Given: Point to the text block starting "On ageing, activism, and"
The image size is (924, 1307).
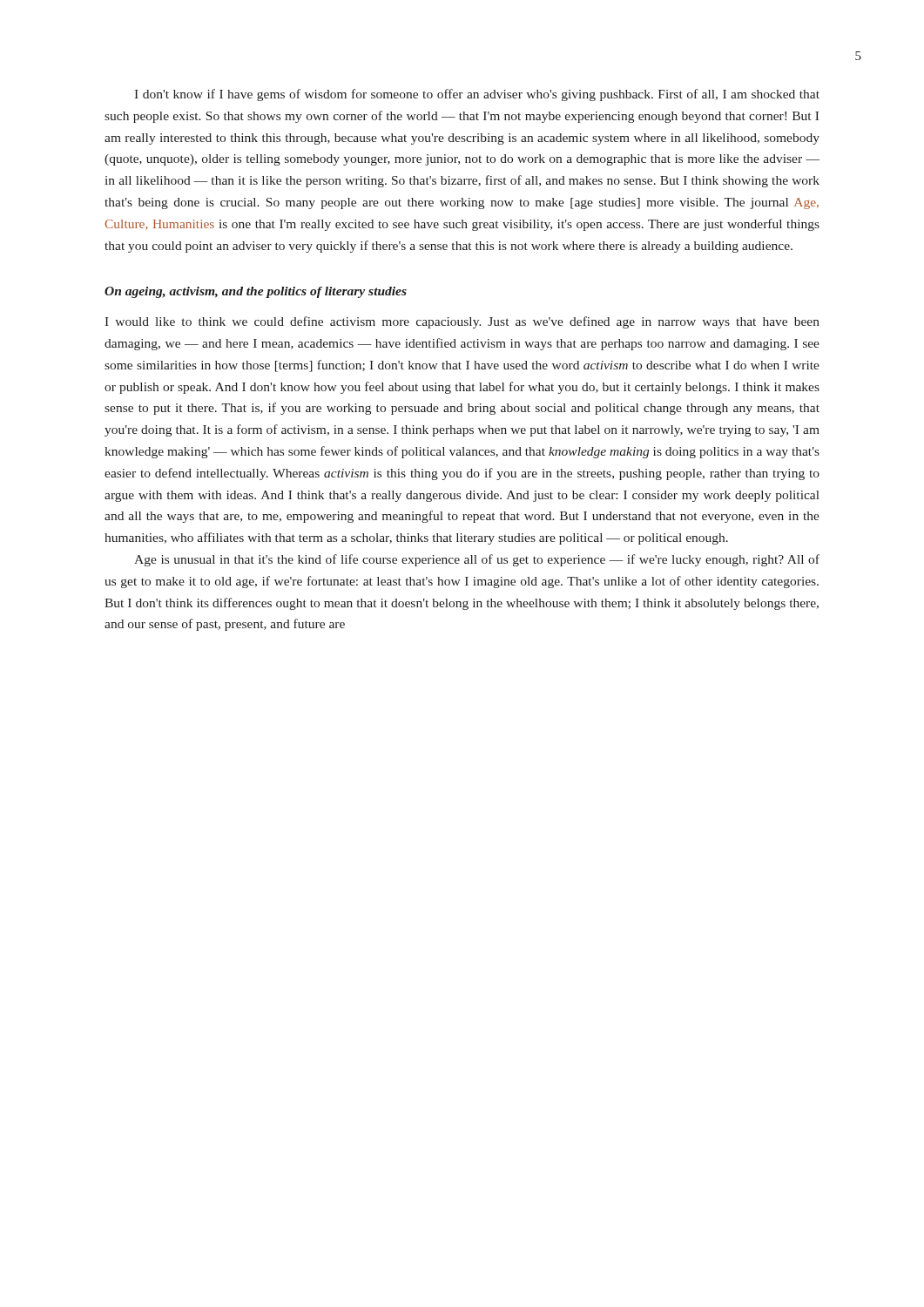Looking at the screenshot, I should pyautogui.click(x=256, y=291).
